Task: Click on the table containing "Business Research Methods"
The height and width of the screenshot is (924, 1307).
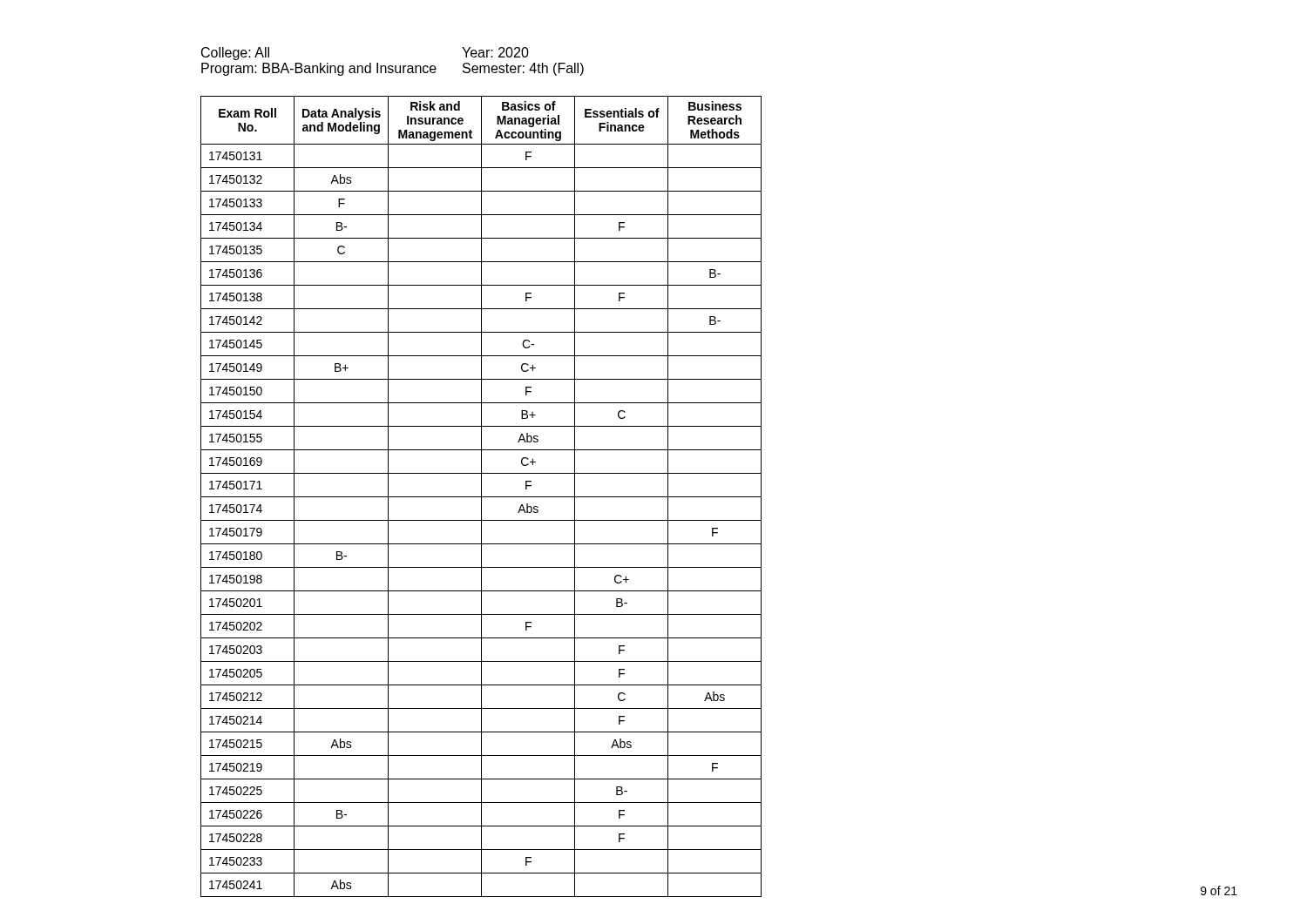Action: 481,496
